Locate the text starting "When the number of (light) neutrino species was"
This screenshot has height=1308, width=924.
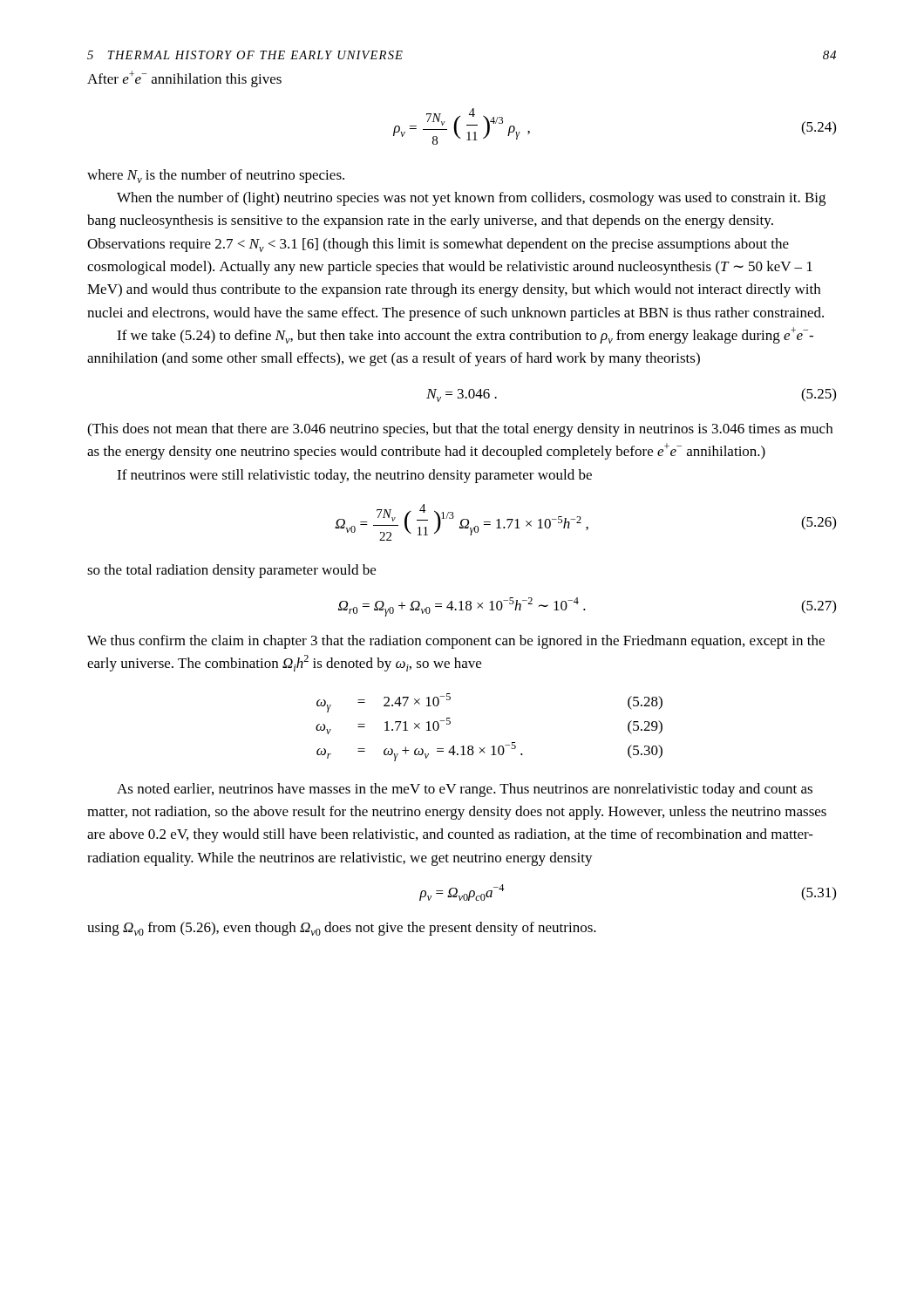pos(457,255)
